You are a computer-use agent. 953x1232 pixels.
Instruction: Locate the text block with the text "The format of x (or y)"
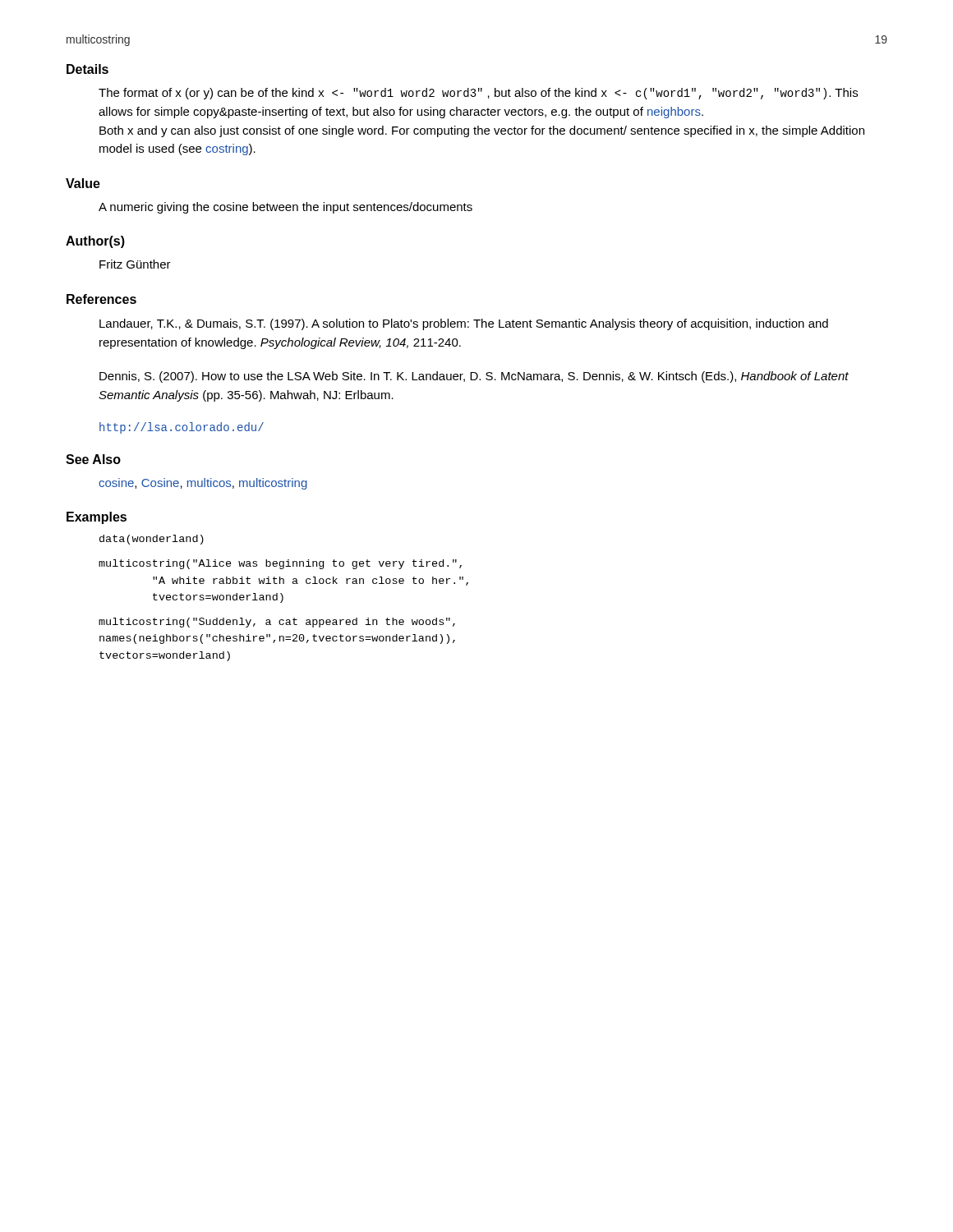(x=482, y=120)
